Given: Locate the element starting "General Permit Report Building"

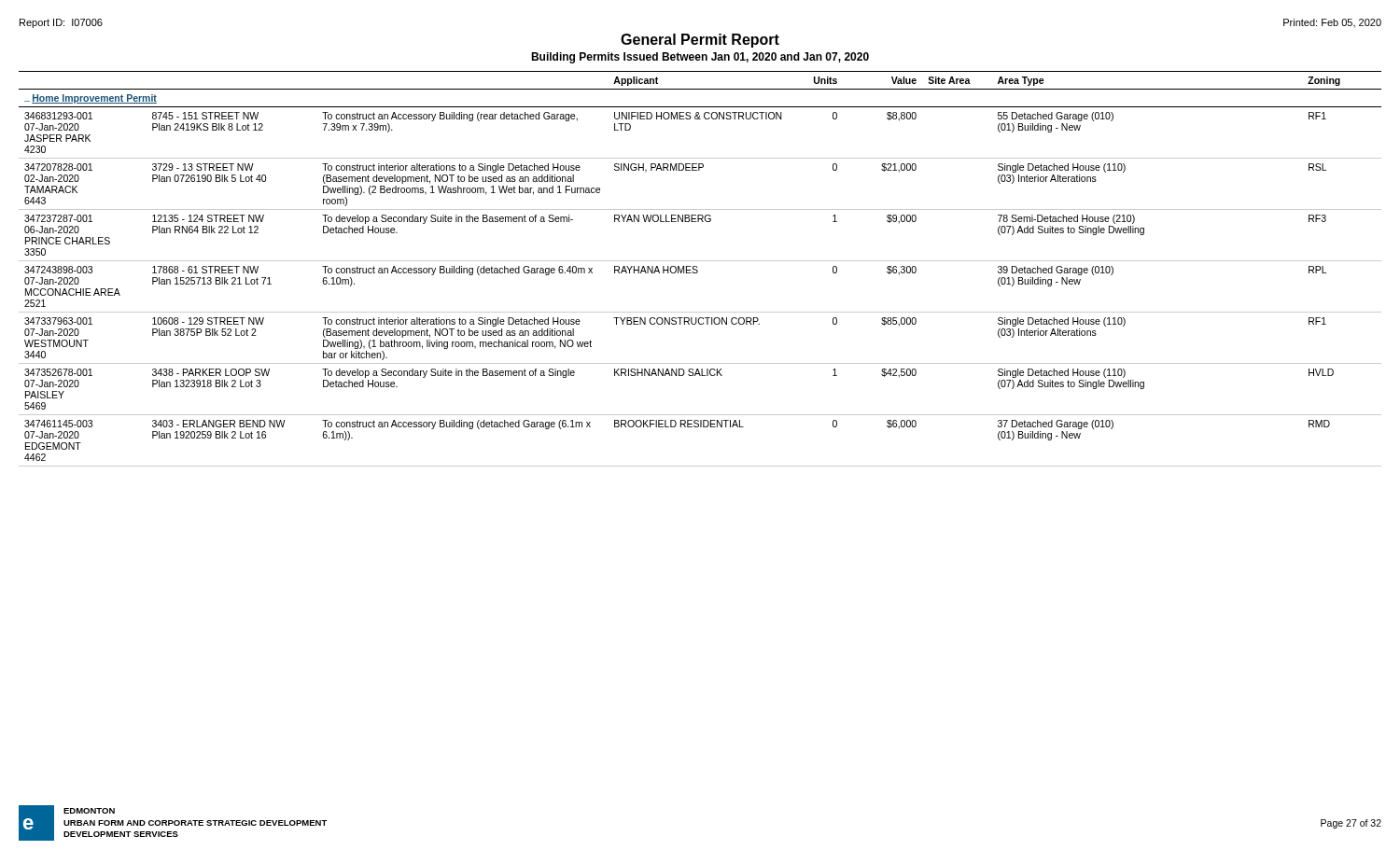Looking at the screenshot, I should (700, 48).
